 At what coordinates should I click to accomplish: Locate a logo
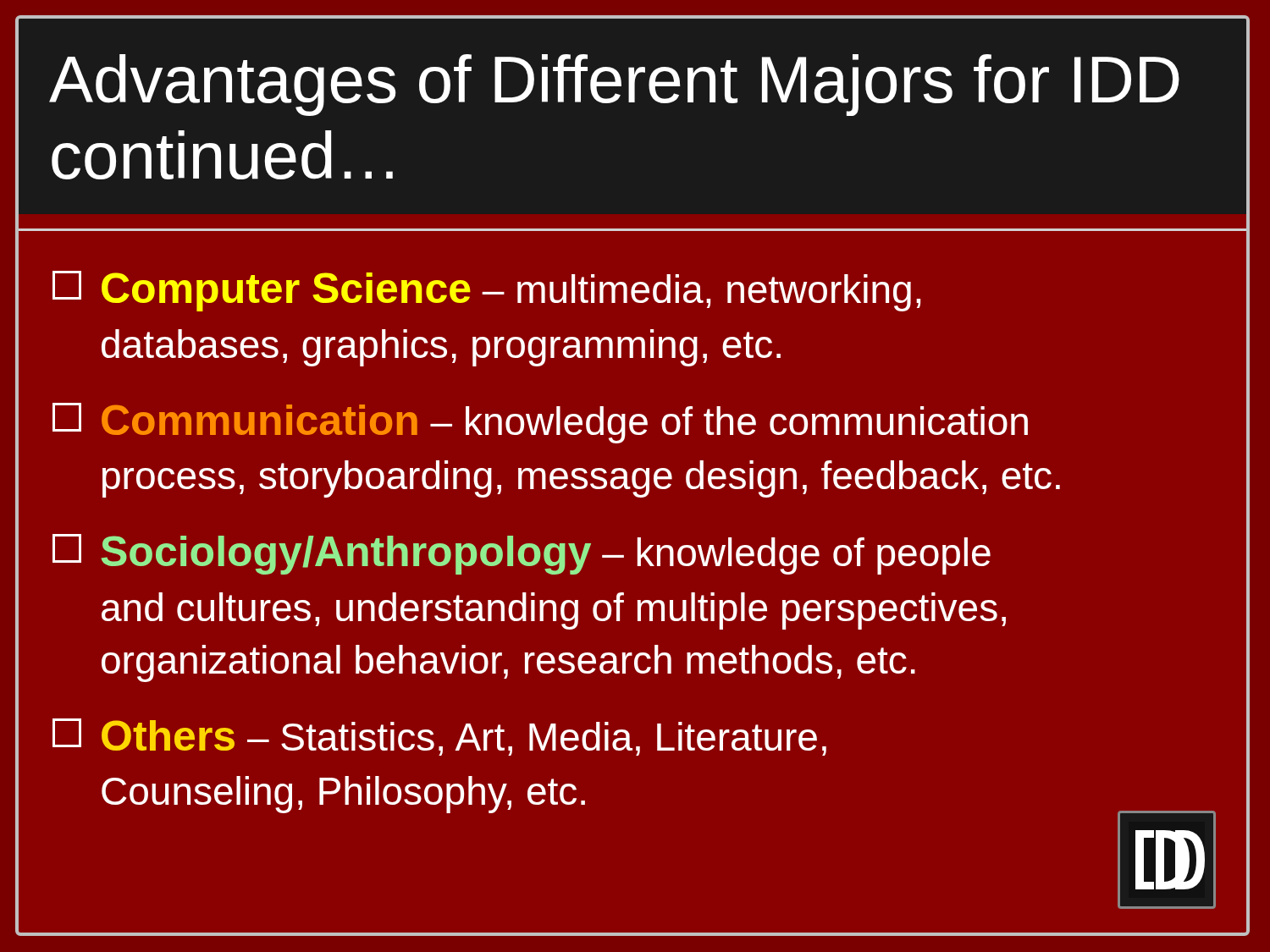(x=1167, y=860)
